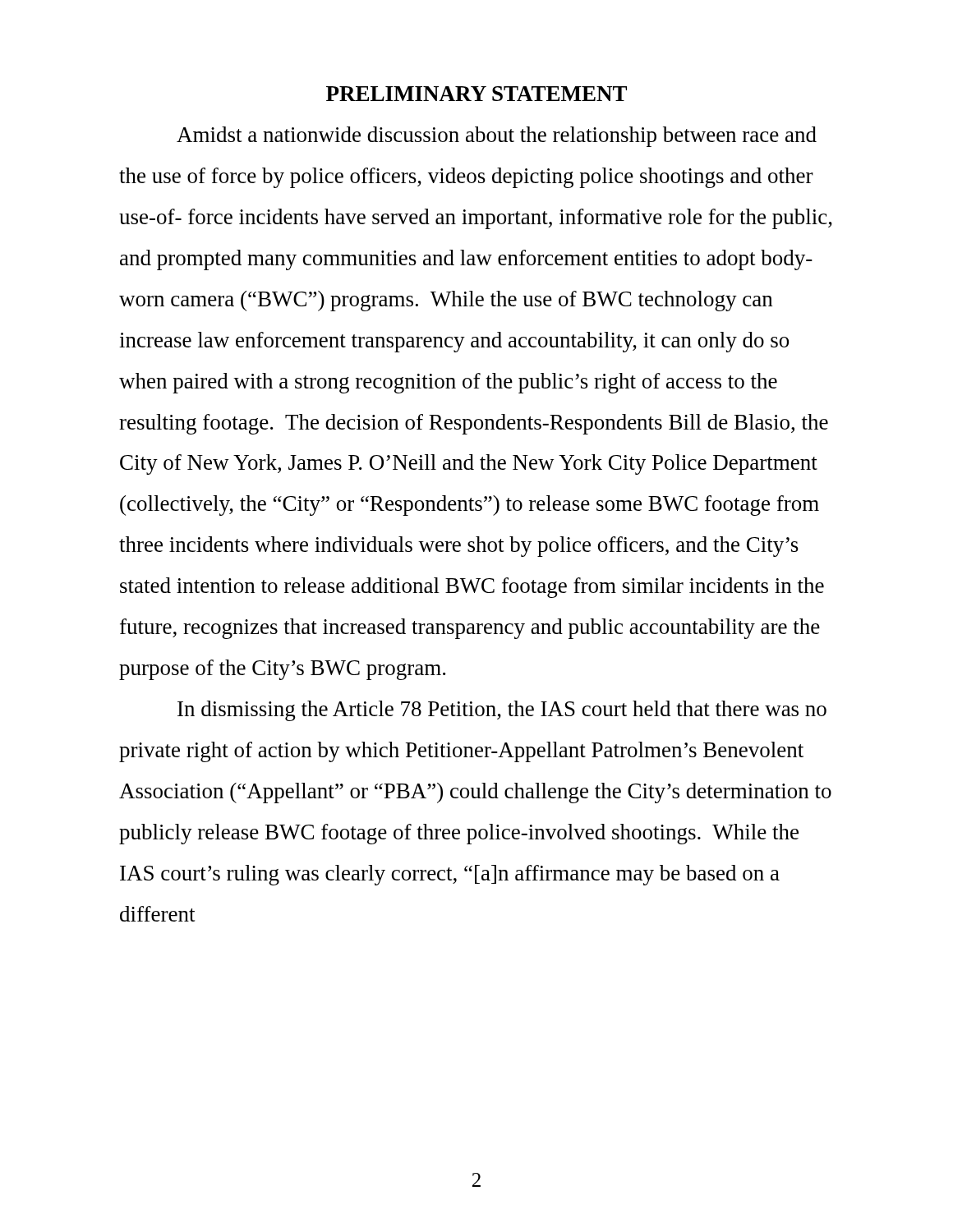The height and width of the screenshot is (1232, 953).
Task: Where is the passage that starts "In dismissing the Article 78 Petition,"?
Action: tap(502, 711)
